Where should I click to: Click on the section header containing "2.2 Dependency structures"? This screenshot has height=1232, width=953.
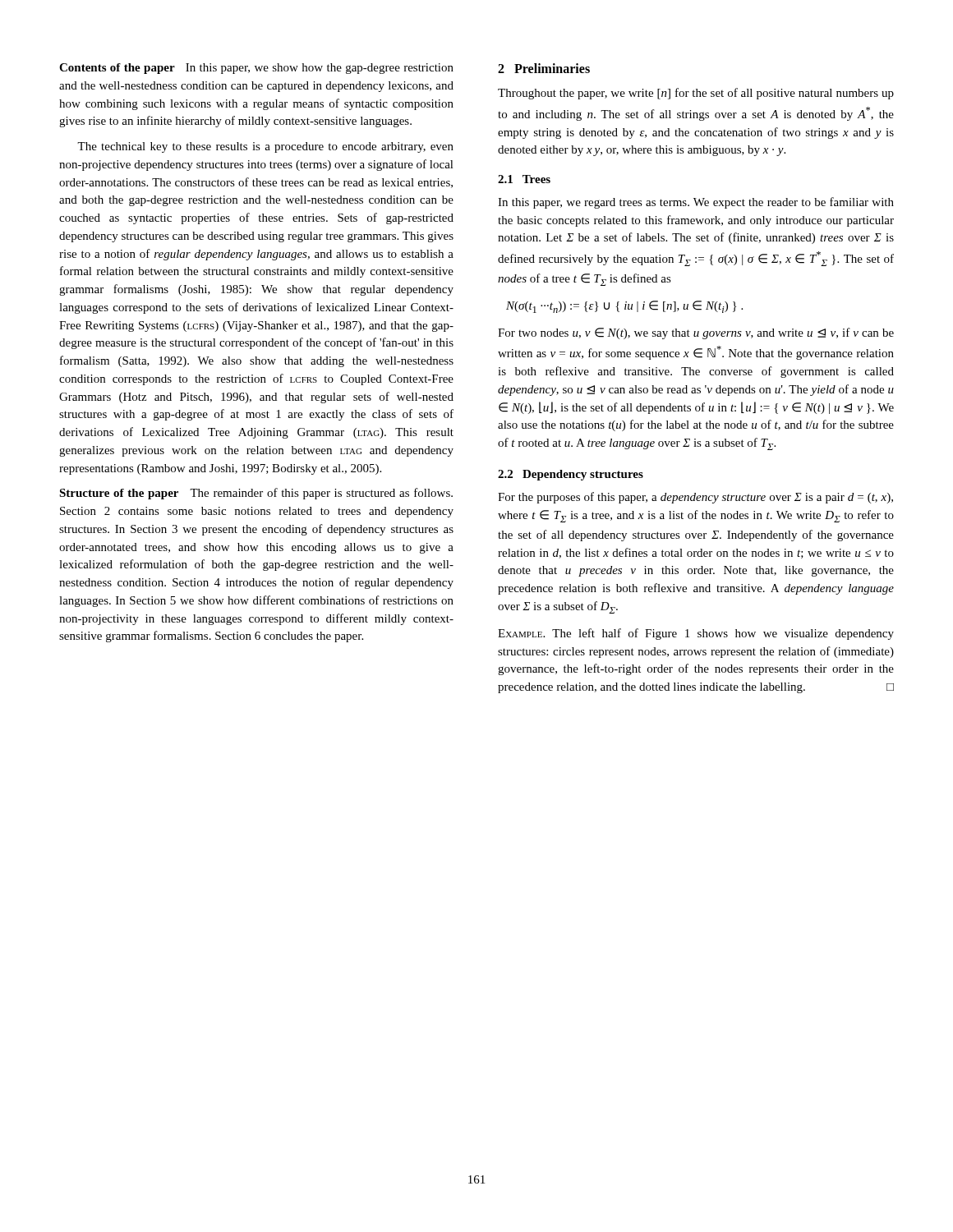(571, 475)
